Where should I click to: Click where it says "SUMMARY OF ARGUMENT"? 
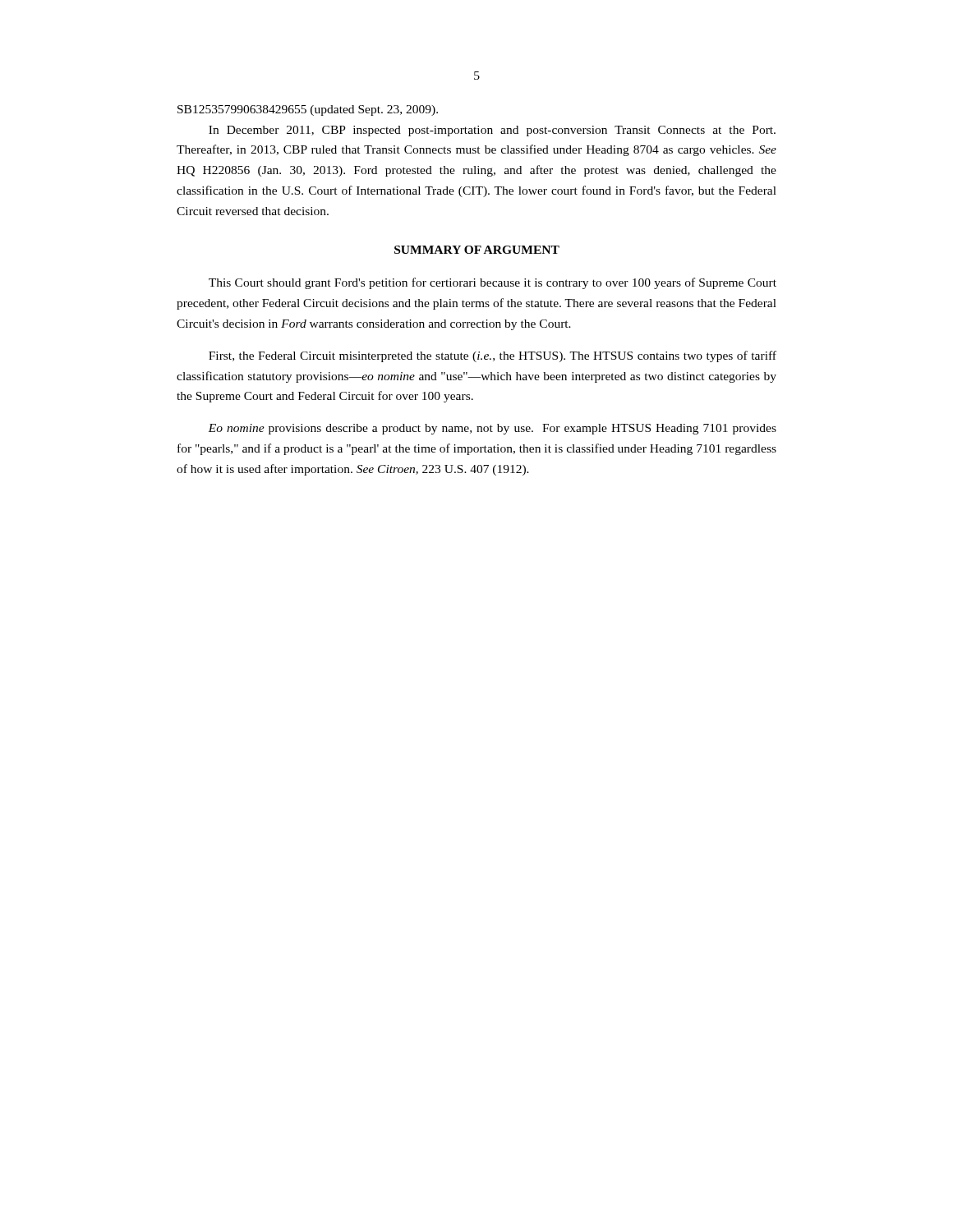[476, 249]
